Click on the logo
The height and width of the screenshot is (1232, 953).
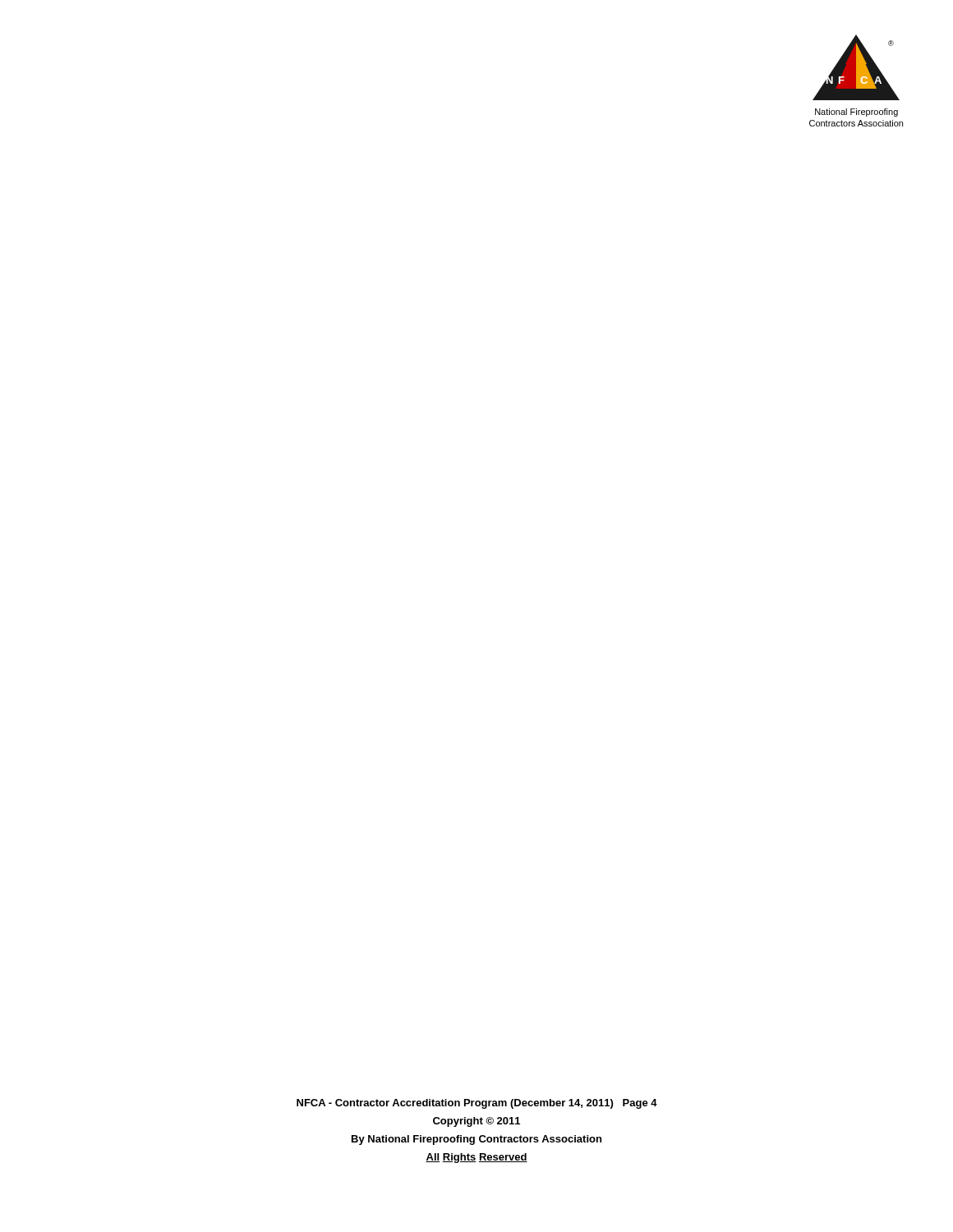coord(856,81)
